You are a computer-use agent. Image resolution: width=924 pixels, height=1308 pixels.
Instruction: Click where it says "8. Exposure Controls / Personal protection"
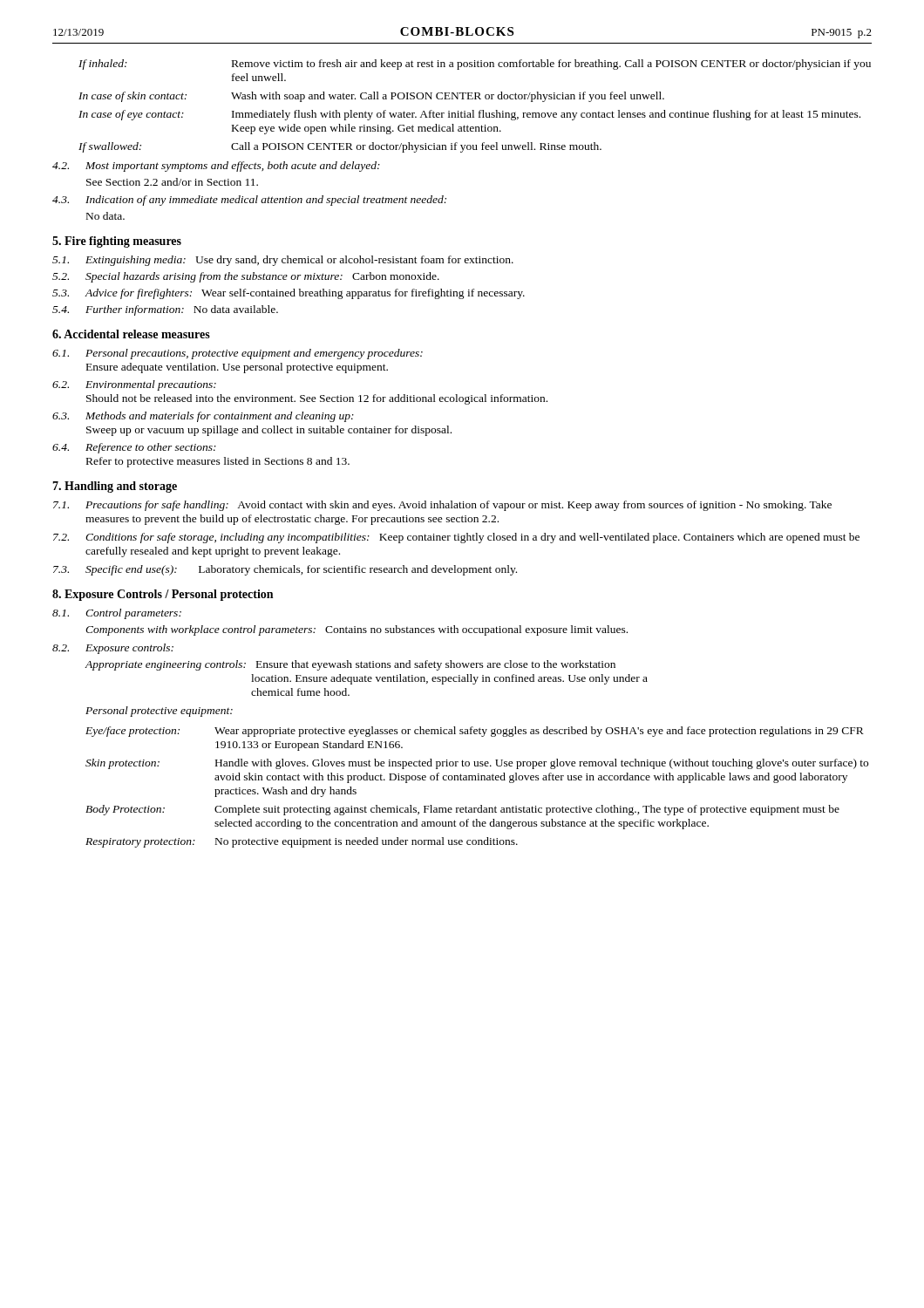(x=163, y=594)
